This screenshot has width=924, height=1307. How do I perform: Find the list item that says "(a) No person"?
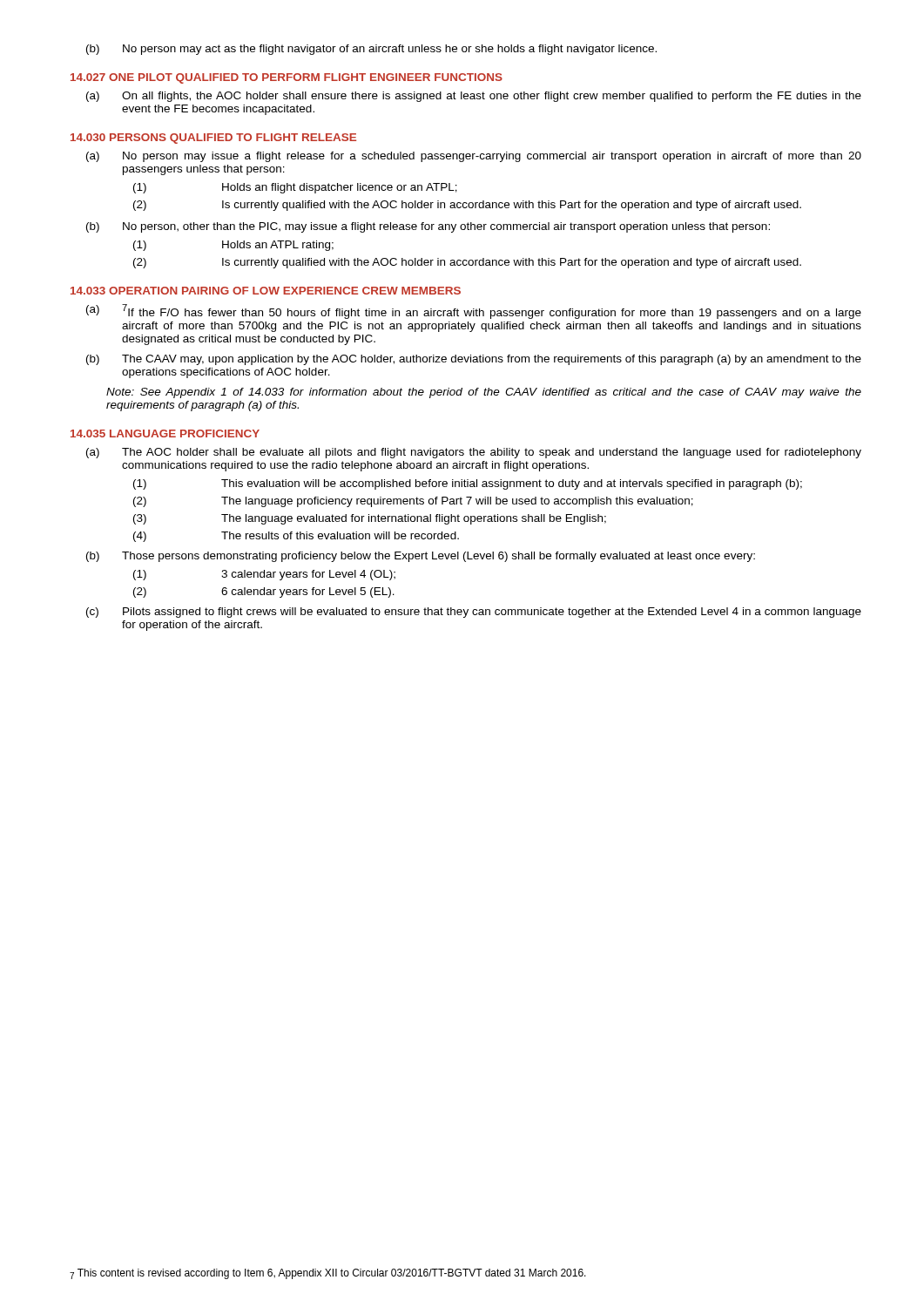(465, 162)
